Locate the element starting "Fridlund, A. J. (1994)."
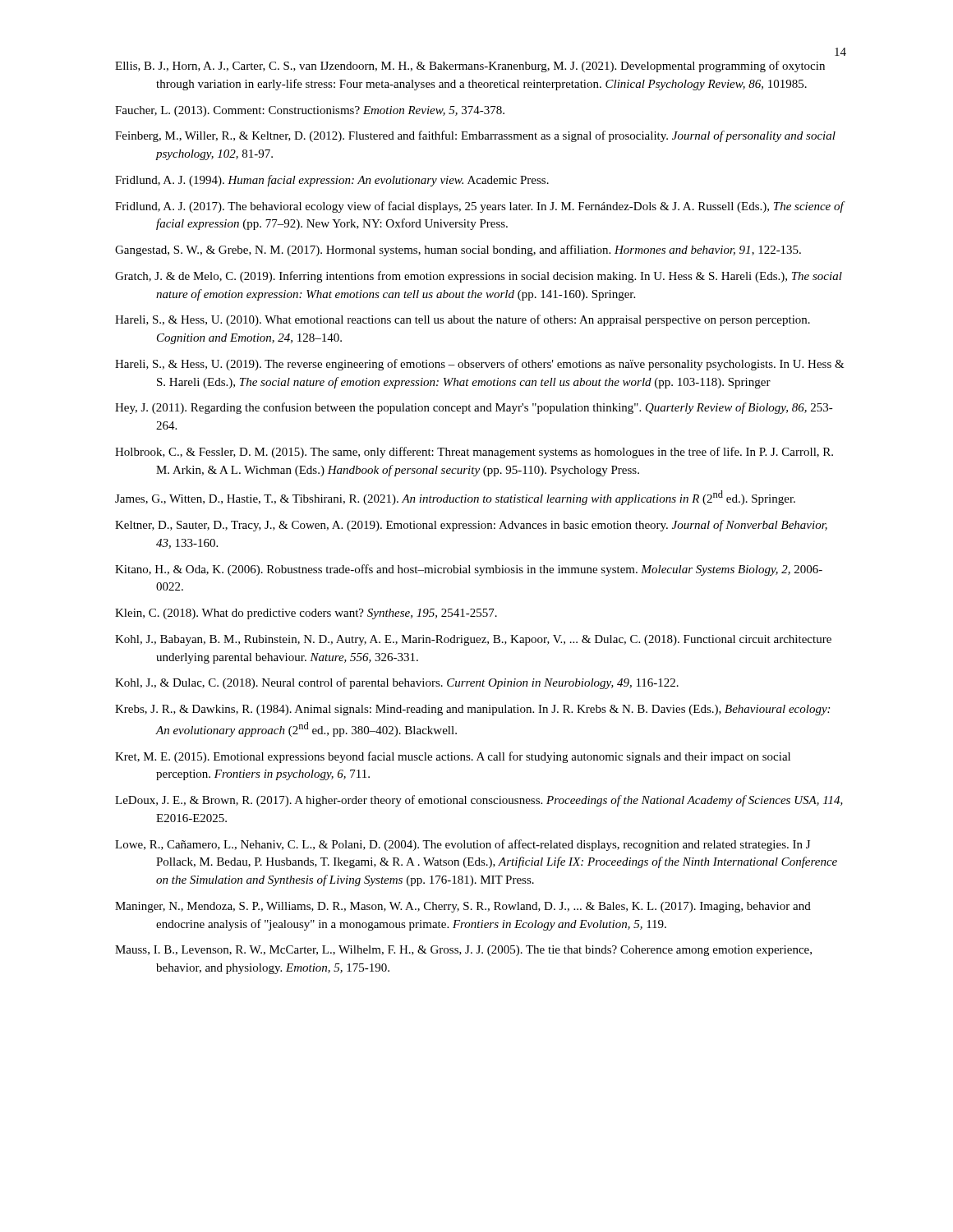 click(x=332, y=180)
